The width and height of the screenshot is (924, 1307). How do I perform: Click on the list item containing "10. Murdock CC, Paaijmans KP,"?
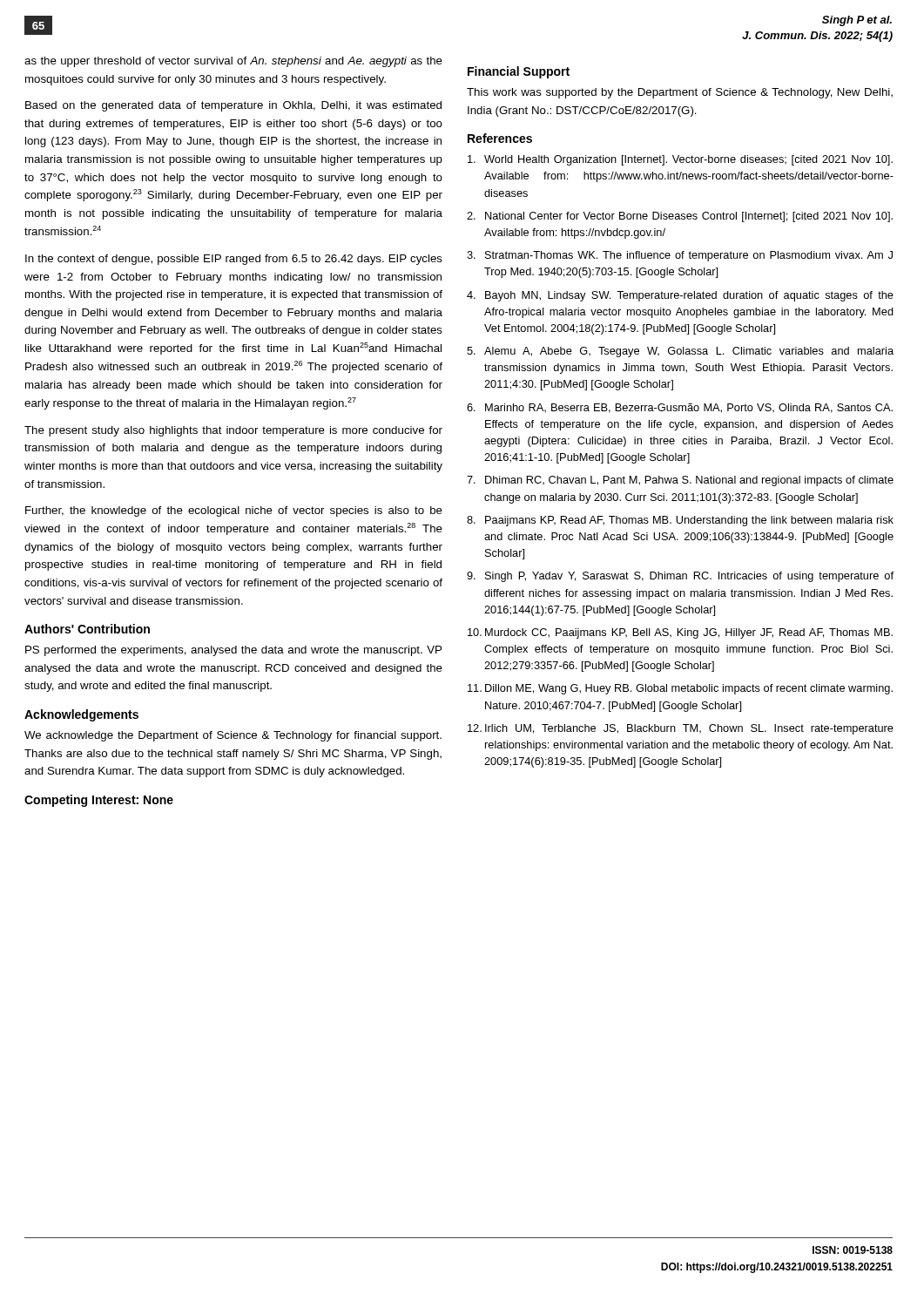(680, 649)
